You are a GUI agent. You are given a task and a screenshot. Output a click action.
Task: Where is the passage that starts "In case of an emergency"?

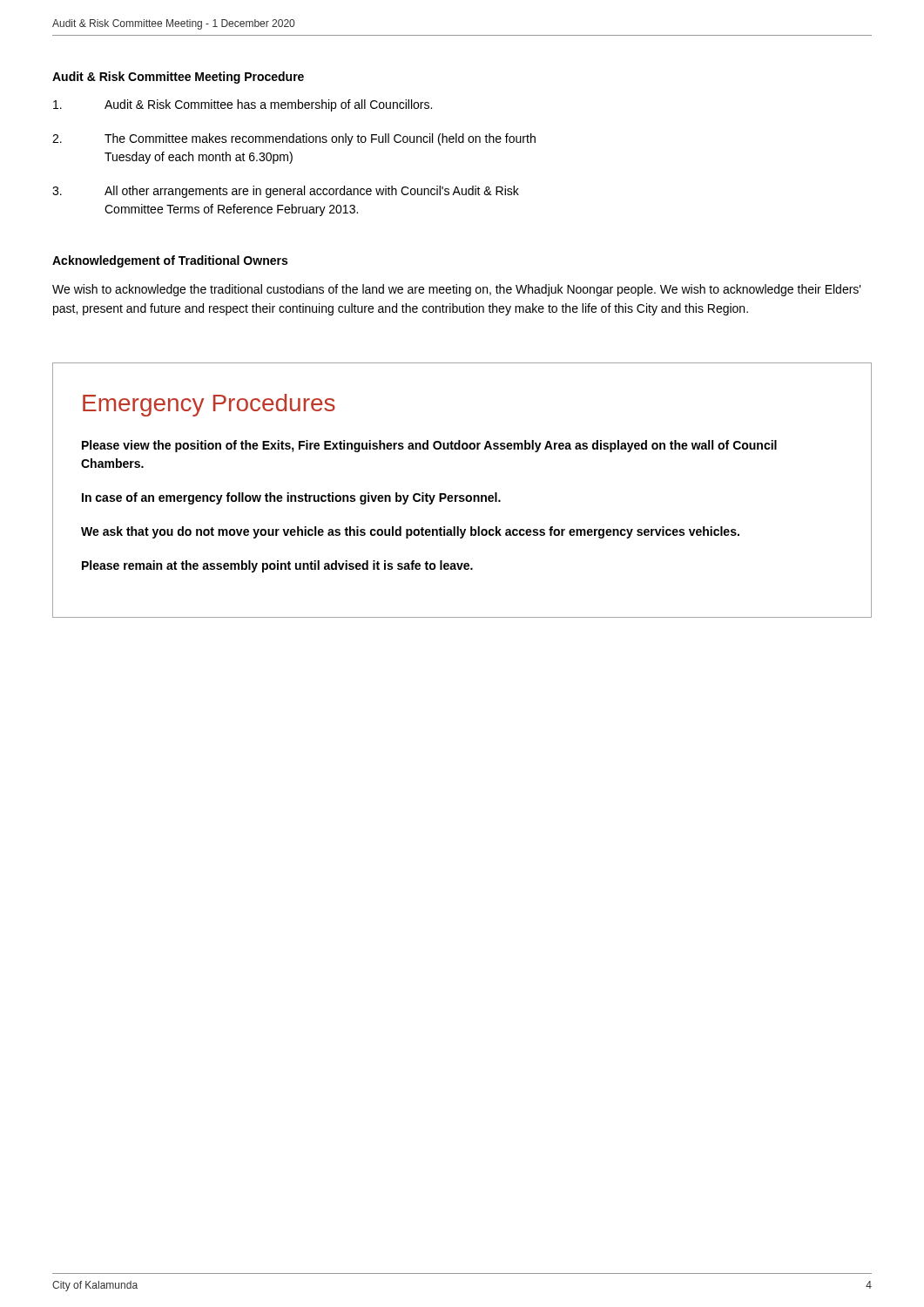click(x=291, y=497)
